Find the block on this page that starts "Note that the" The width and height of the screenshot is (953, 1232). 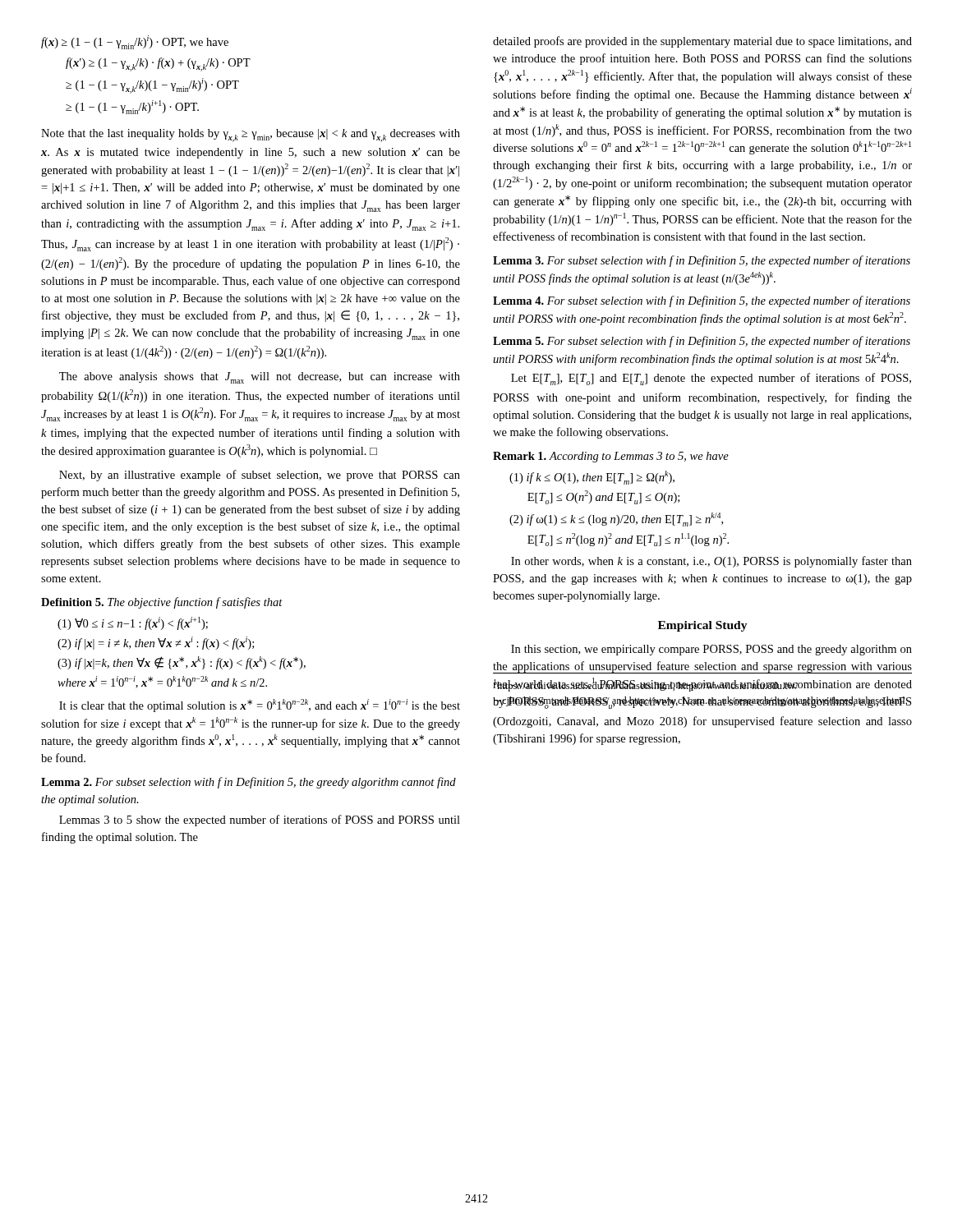(251, 243)
